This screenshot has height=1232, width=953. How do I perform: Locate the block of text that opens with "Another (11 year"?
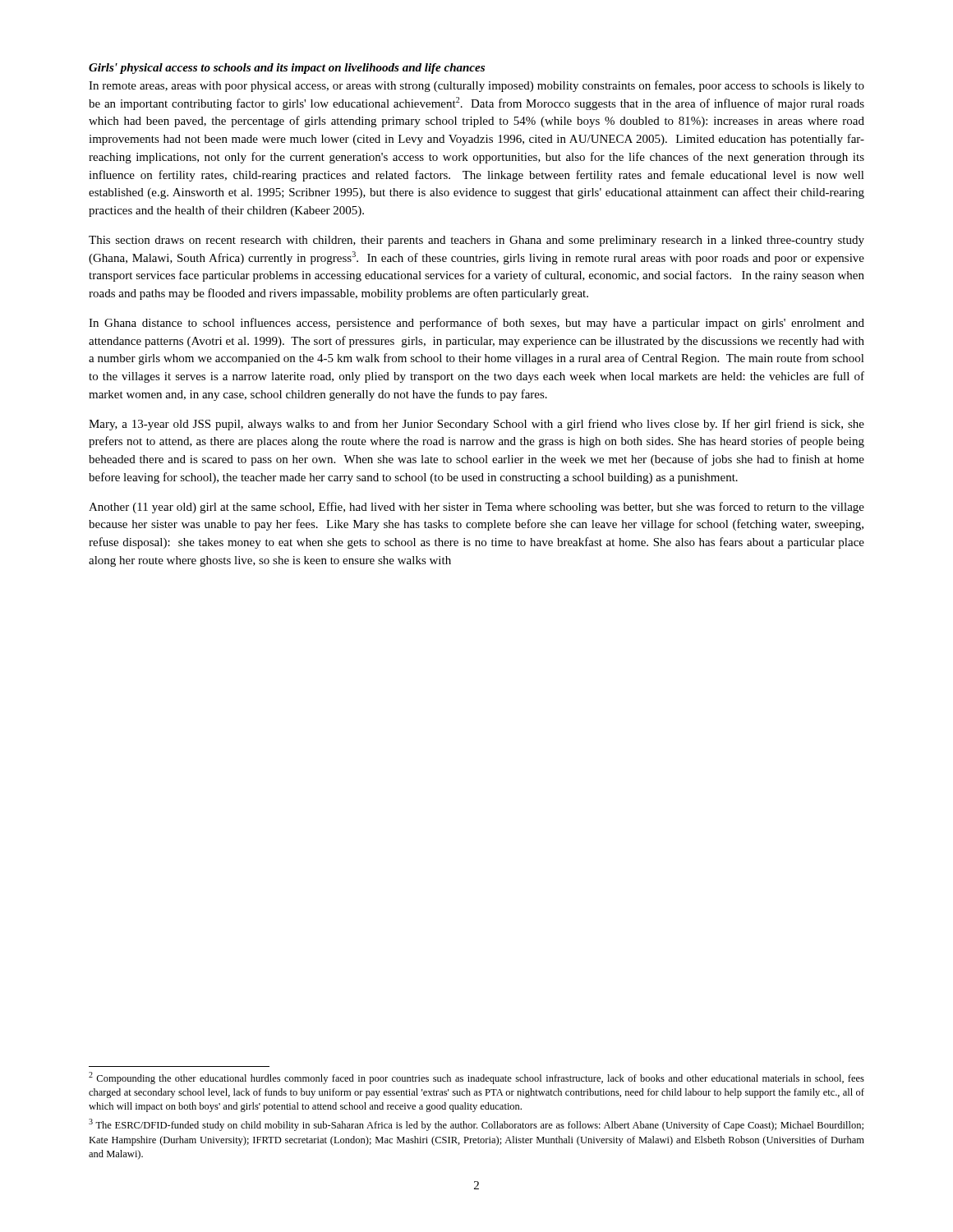click(x=476, y=533)
